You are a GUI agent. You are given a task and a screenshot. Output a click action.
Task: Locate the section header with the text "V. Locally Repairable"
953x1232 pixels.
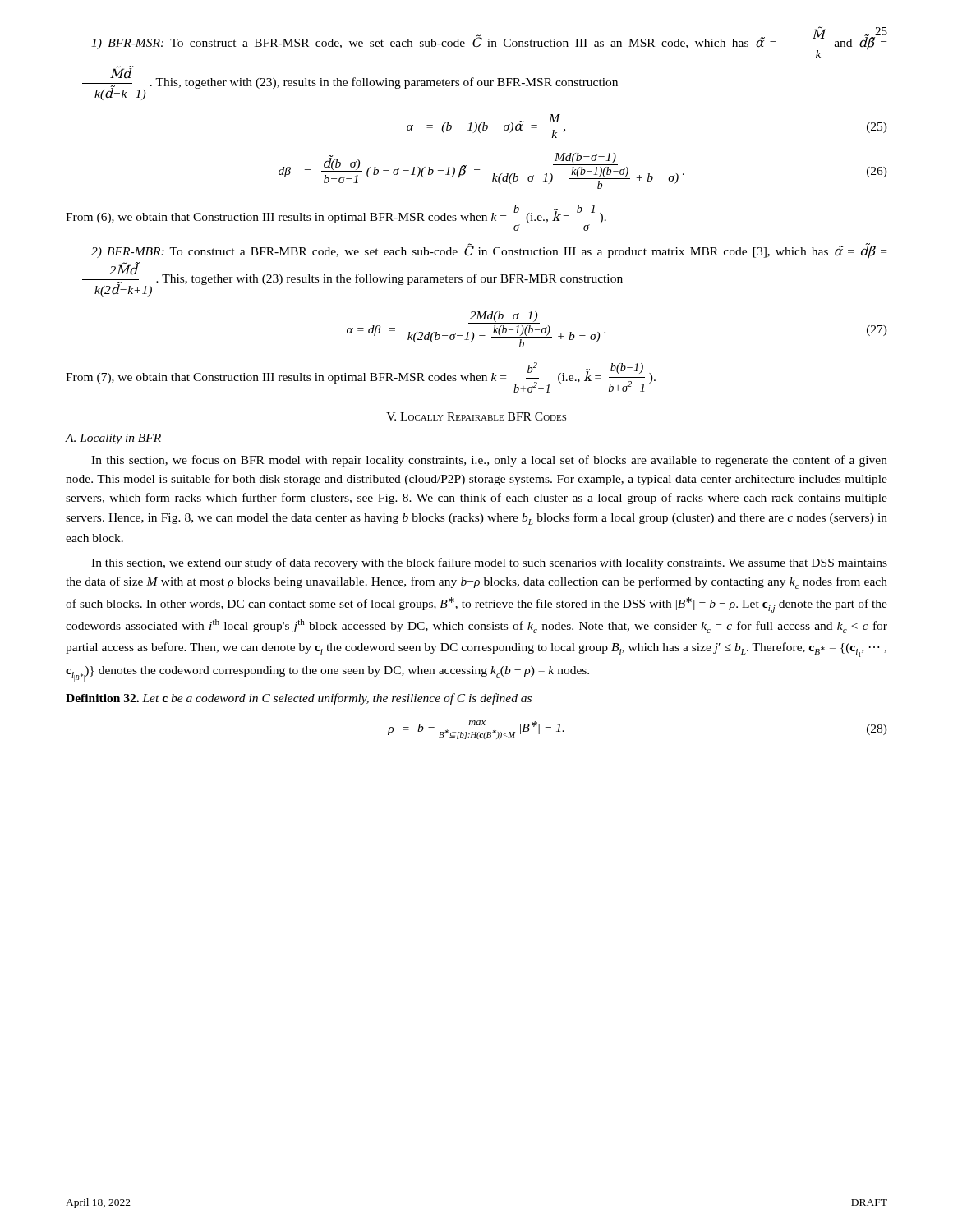pos(476,416)
